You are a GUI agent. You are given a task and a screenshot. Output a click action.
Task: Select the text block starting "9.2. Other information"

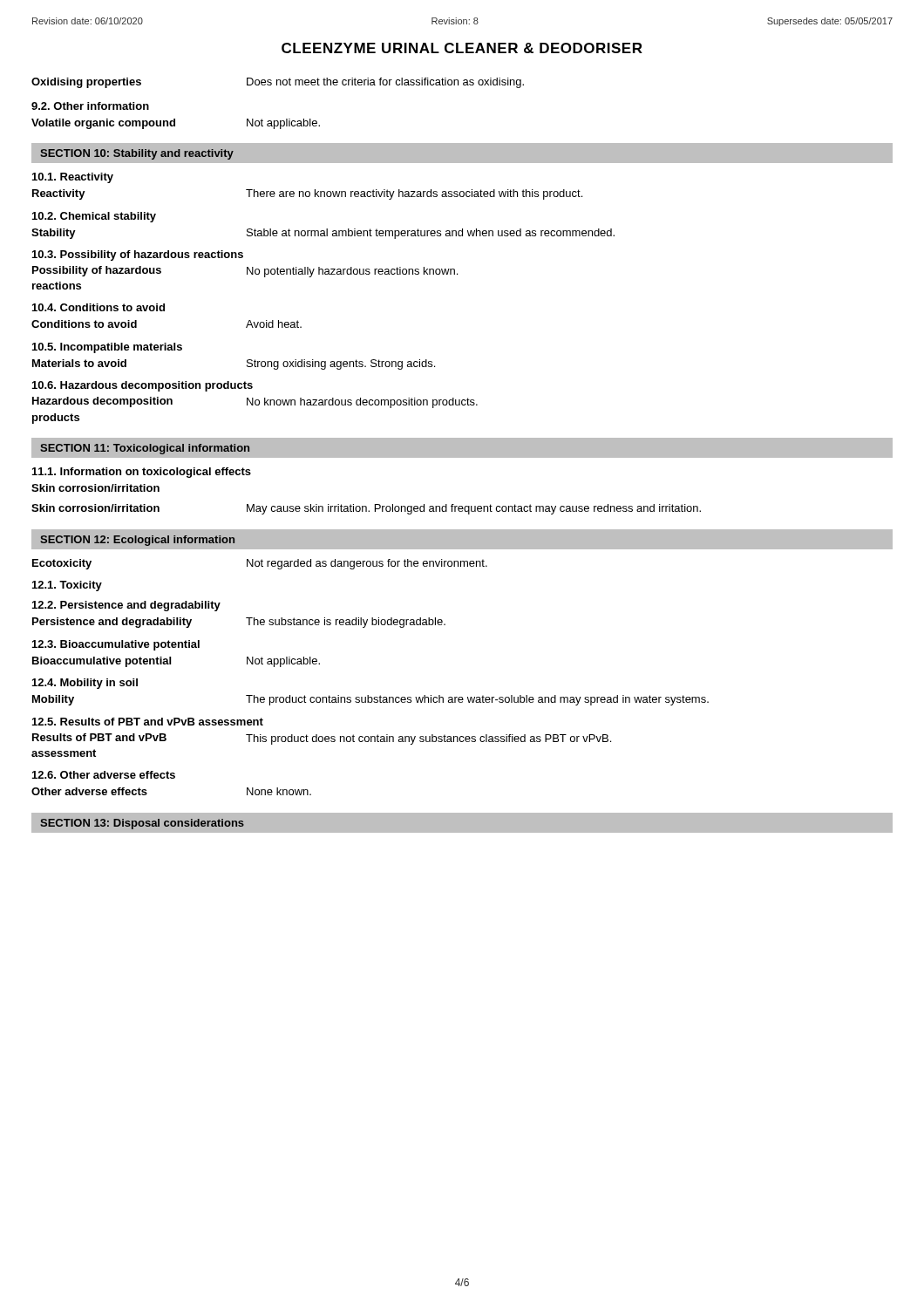90,106
